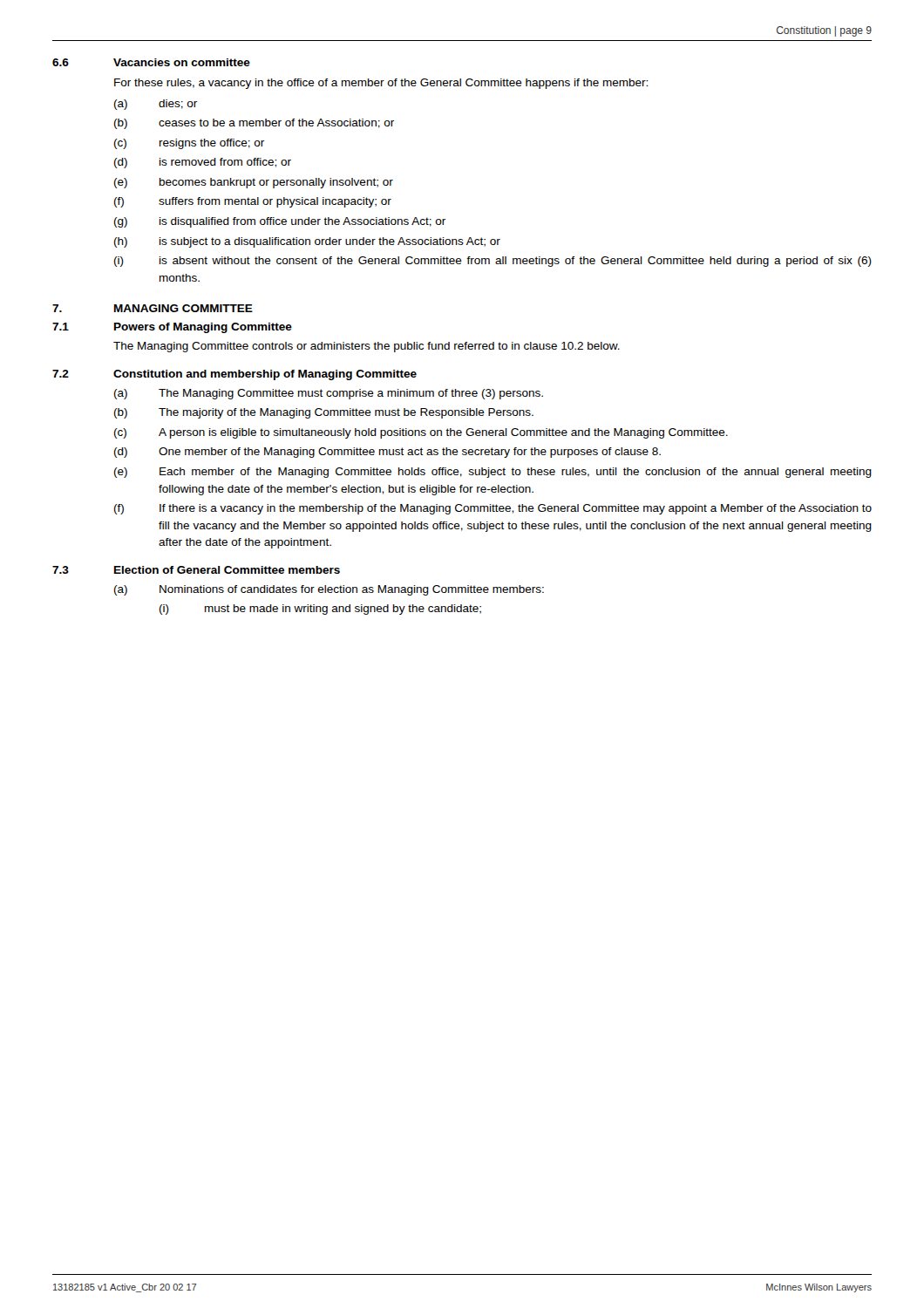Select the element starting "The Managing Committee controls or administers the public"
The height and width of the screenshot is (1308, 924).
367,346
